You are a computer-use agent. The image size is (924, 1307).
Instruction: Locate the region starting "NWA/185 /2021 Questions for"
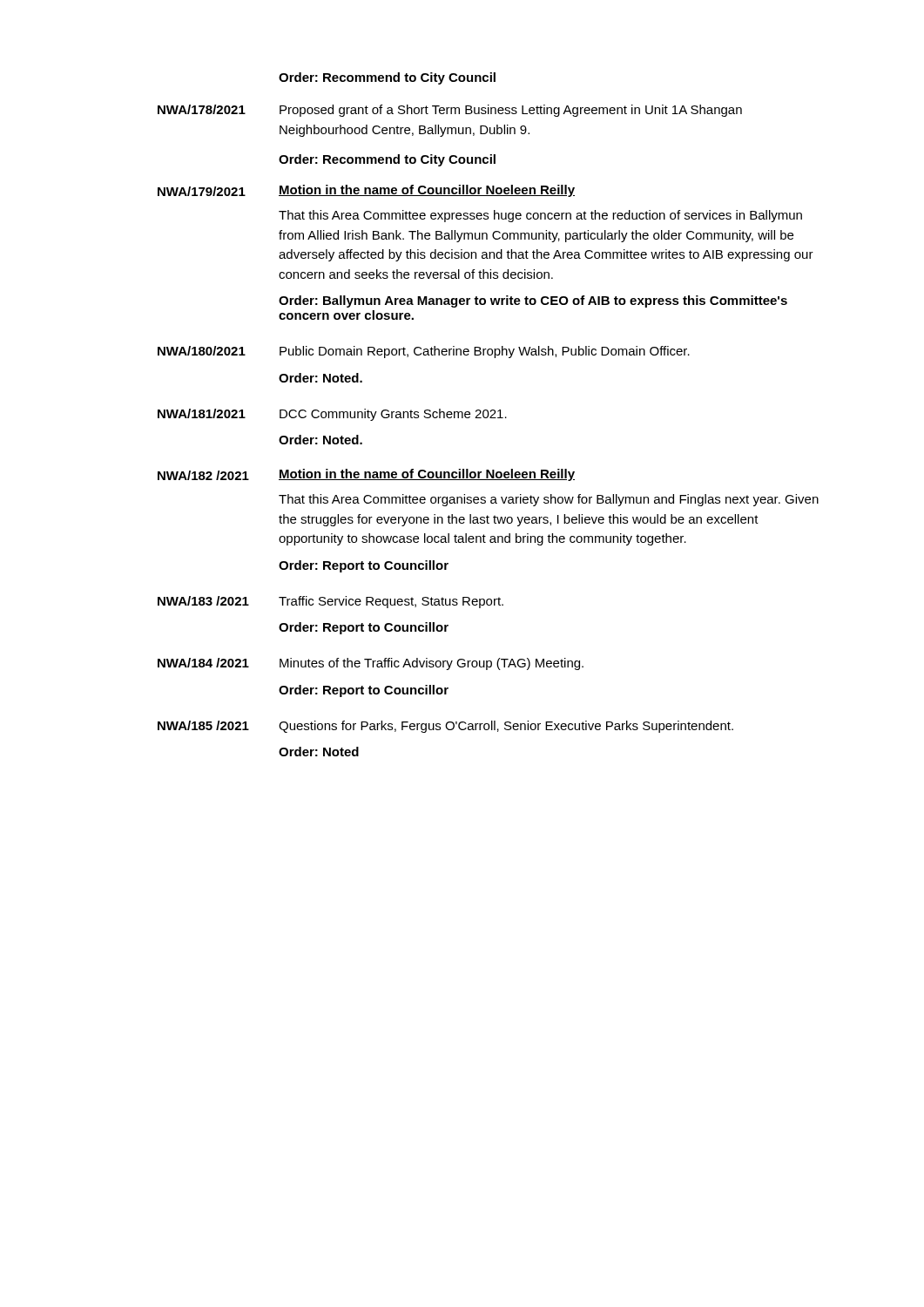pyautogui.click(x=445, y=727)
